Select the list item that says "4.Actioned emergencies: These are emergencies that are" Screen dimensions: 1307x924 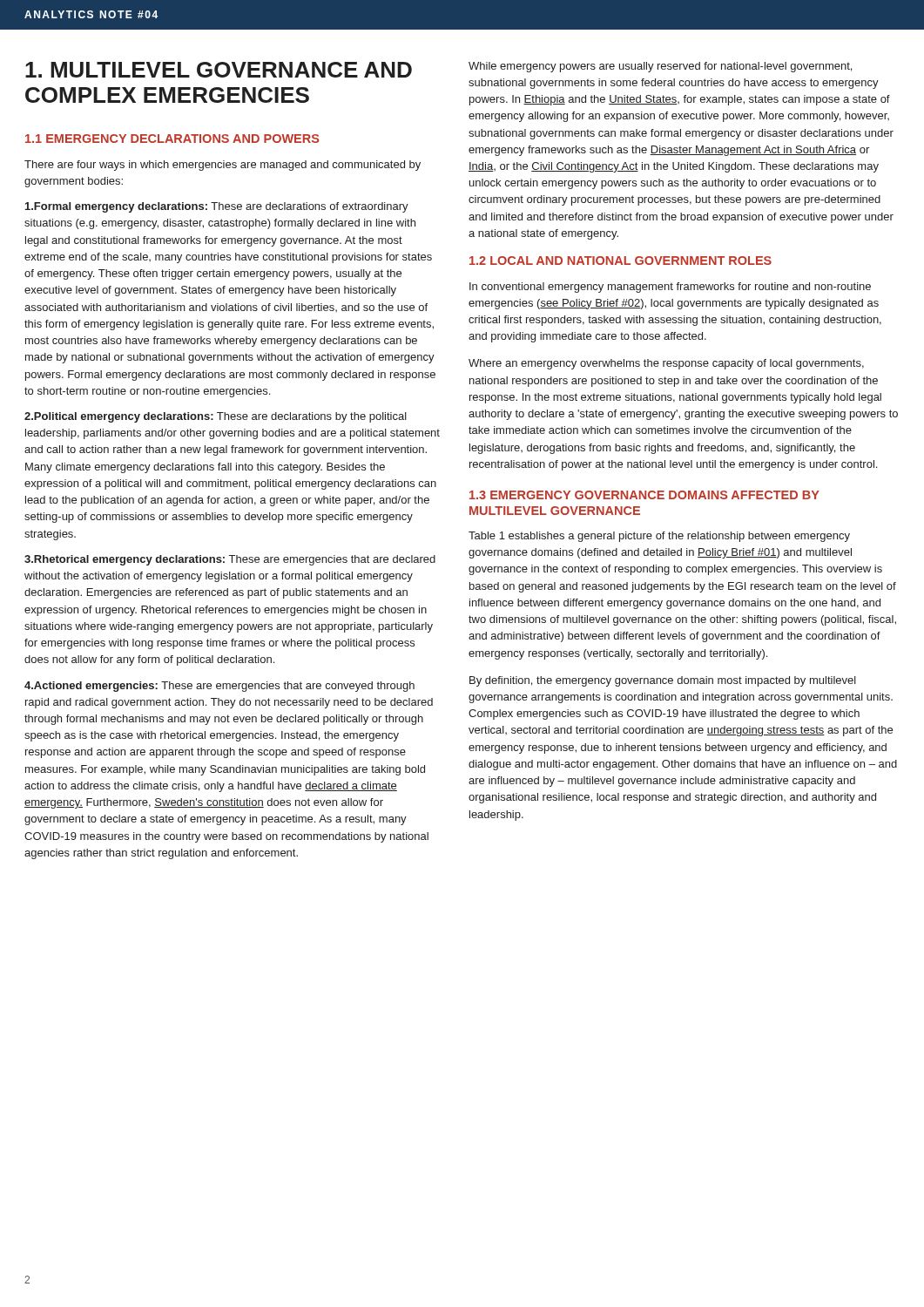click(x=229, y=769)
